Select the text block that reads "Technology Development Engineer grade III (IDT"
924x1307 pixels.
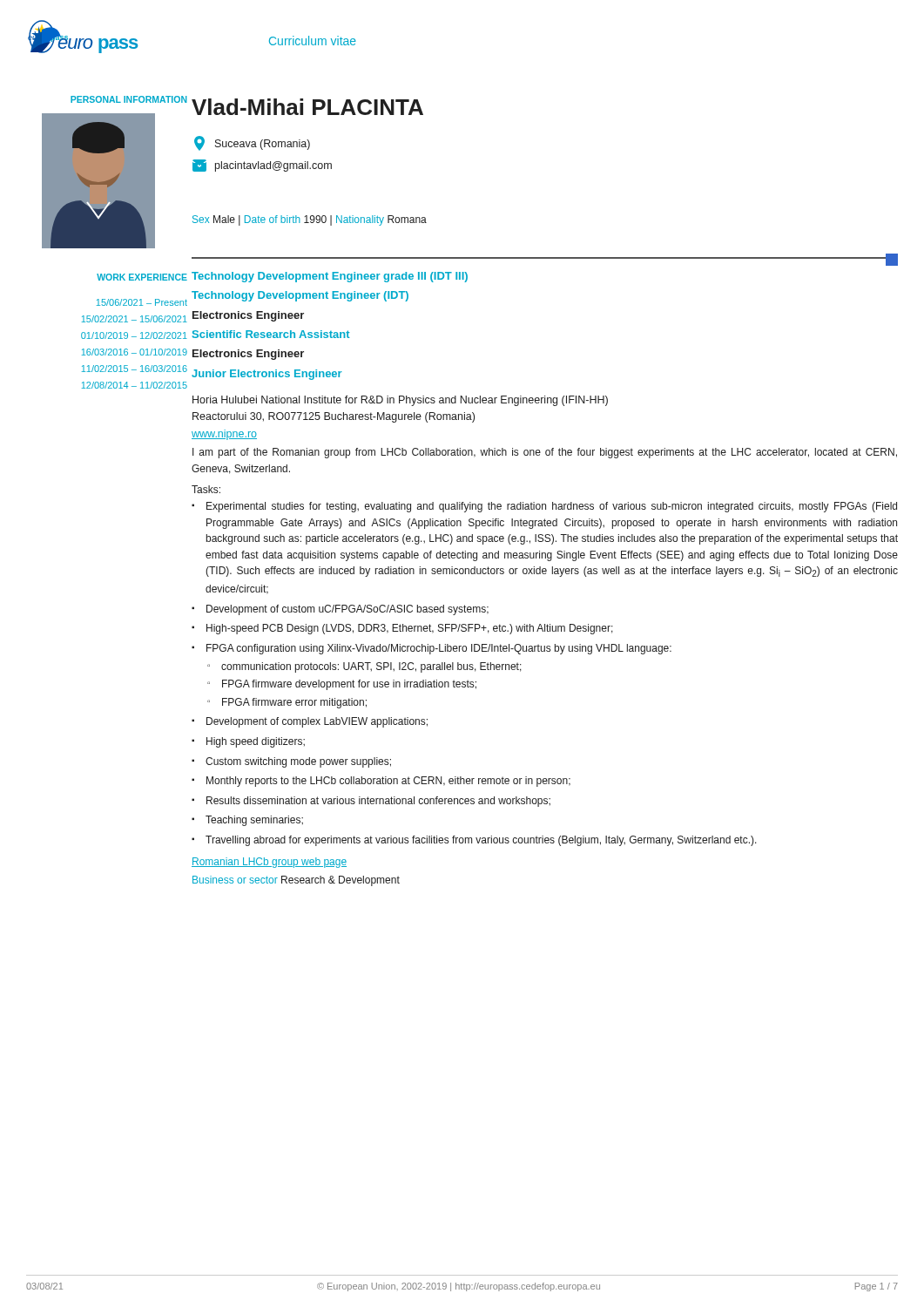click(330, 324)
